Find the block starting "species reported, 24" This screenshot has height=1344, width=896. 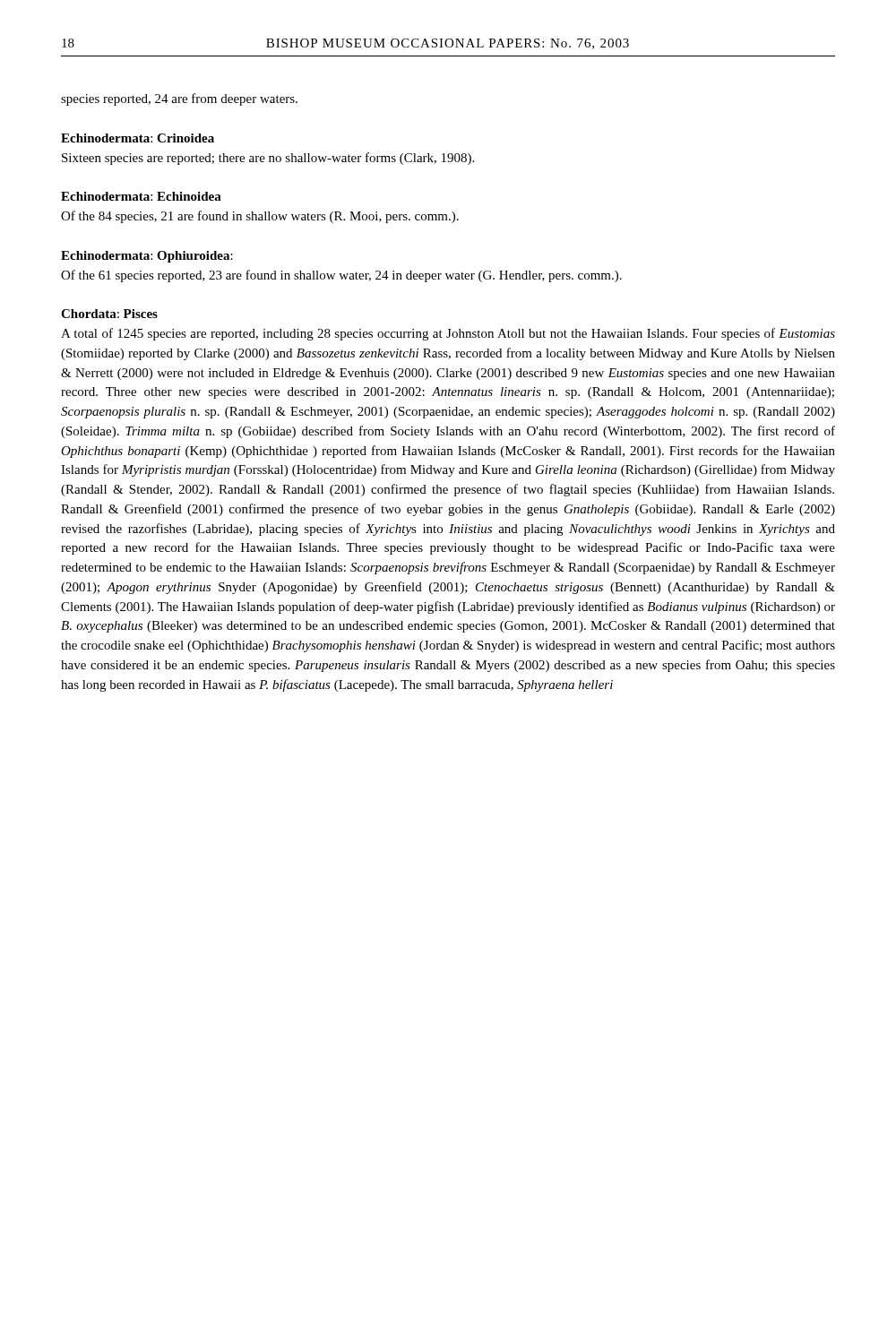pyautogui.click(x=179, y=99)
